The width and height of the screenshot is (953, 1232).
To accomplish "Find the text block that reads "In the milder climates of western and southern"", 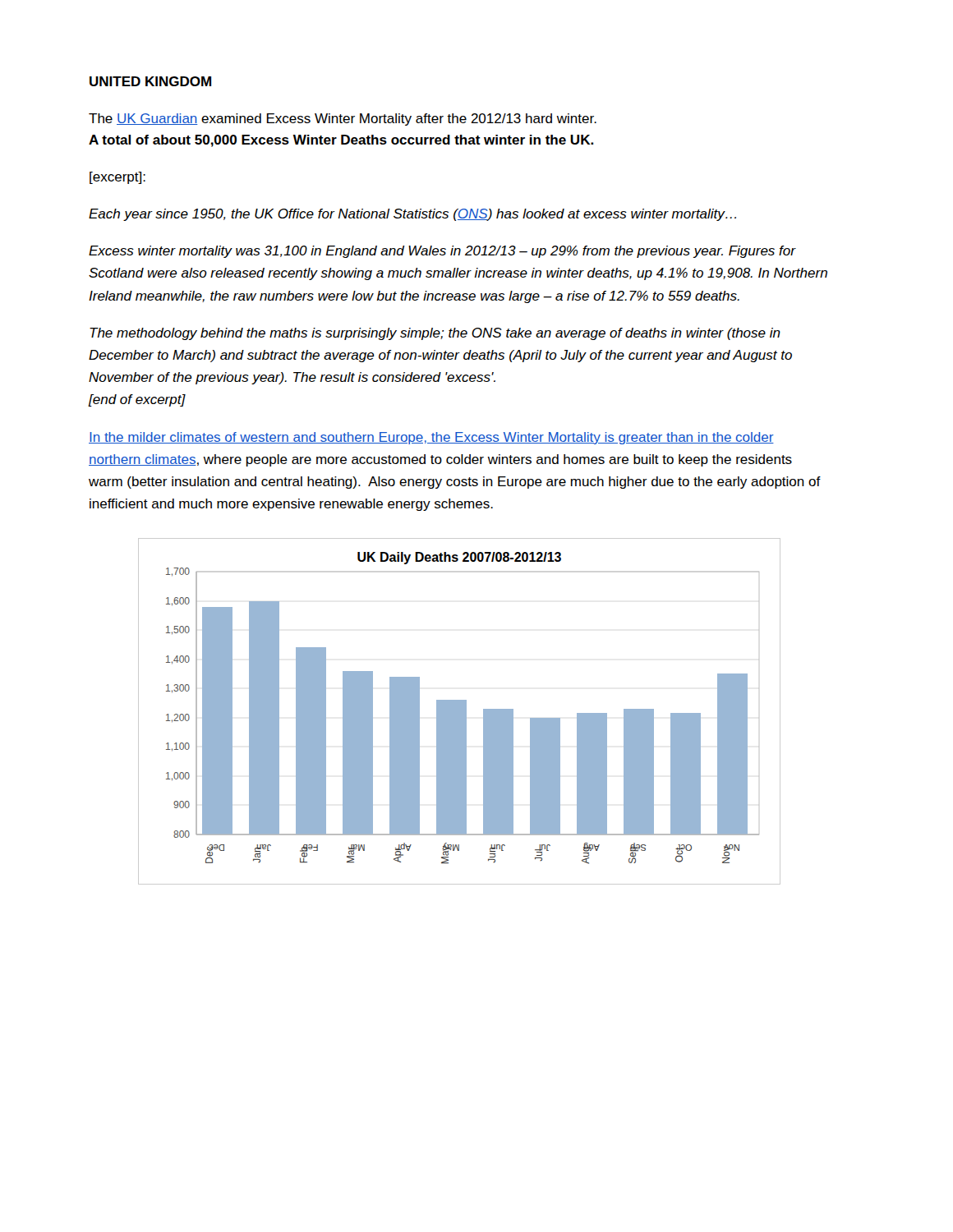I will pos(454,471).
